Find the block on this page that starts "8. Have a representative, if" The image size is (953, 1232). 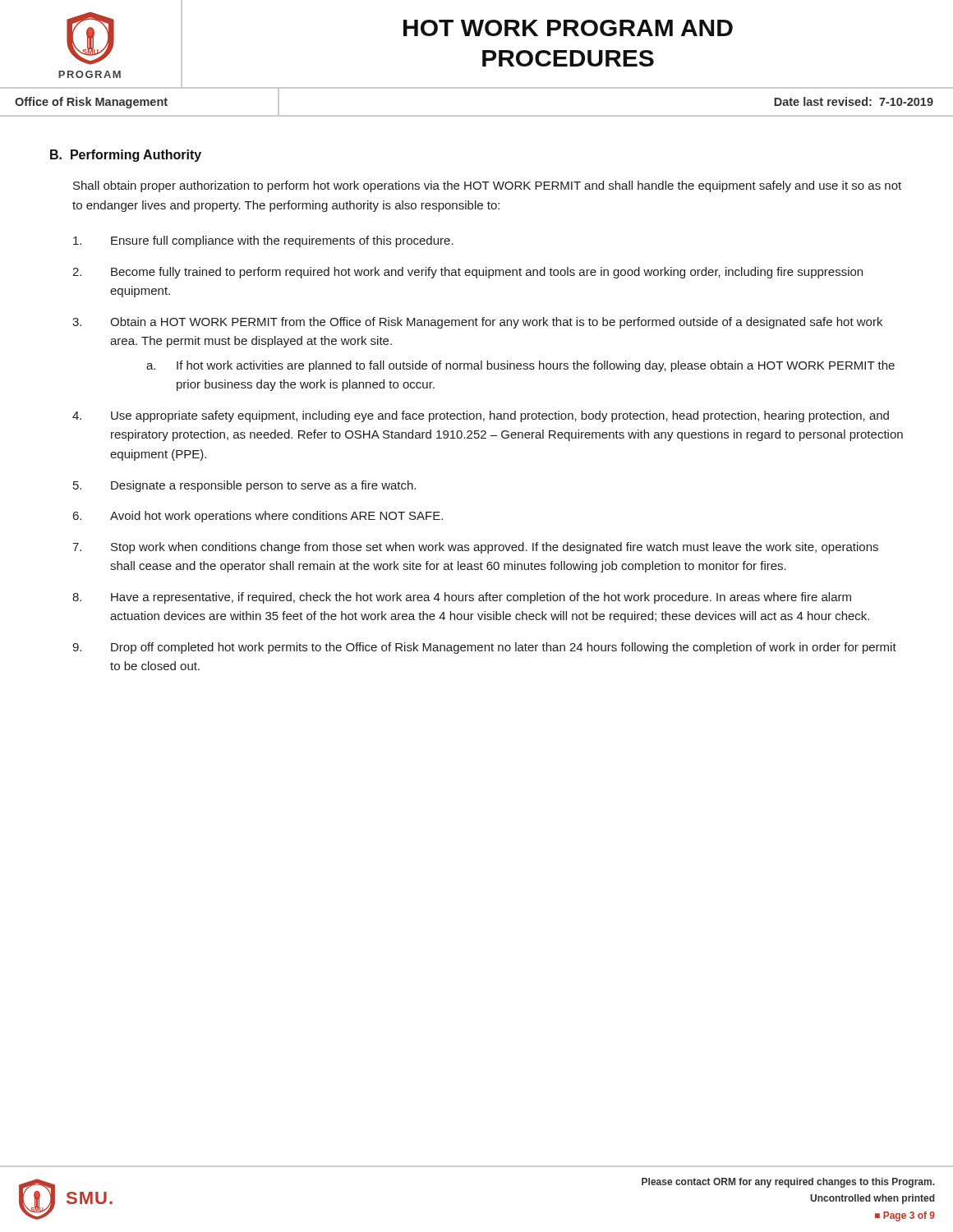[x=488, y=606]
